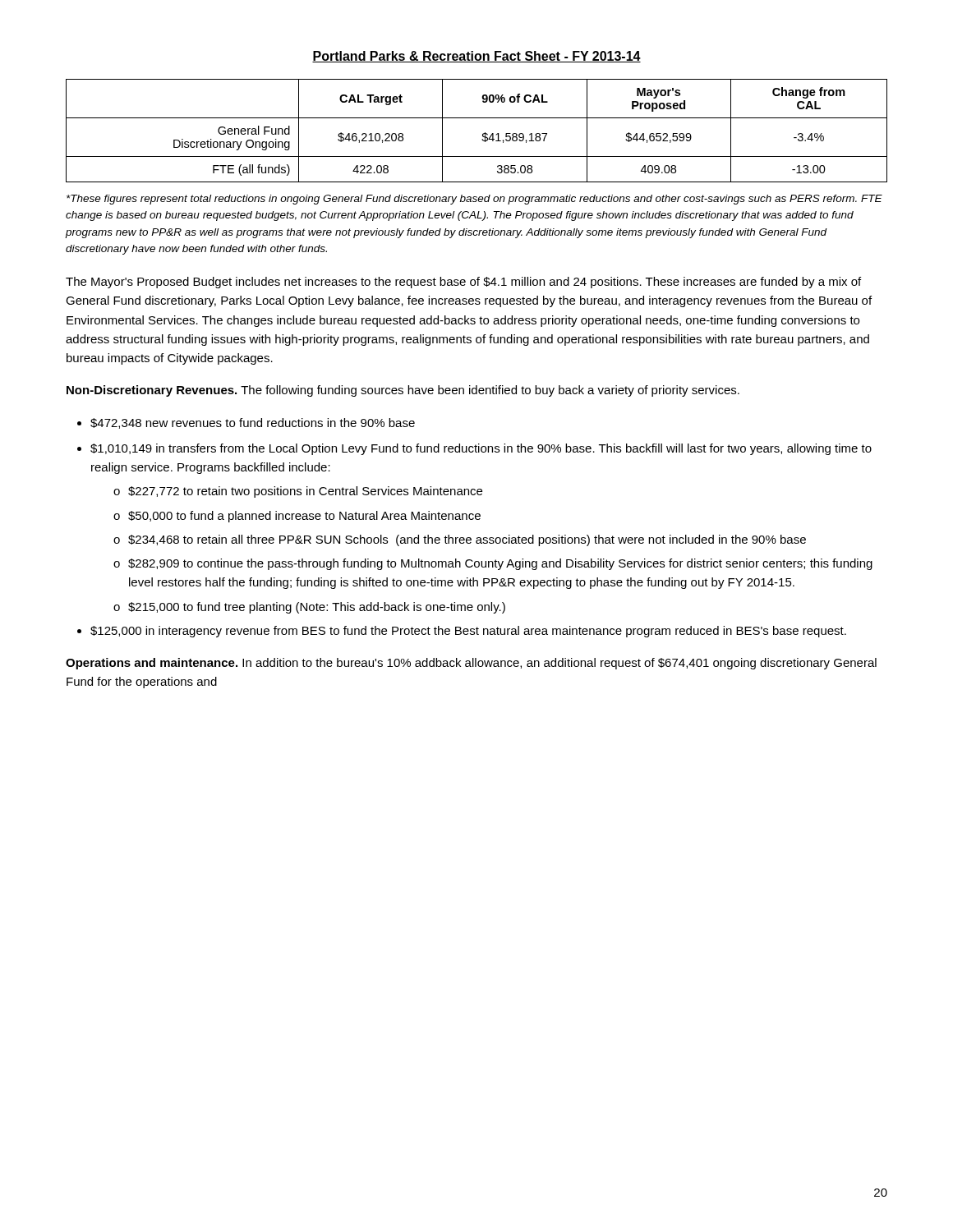Find the text block that reads "Non-Discretionary Revenues. The"

pos(403,390)
